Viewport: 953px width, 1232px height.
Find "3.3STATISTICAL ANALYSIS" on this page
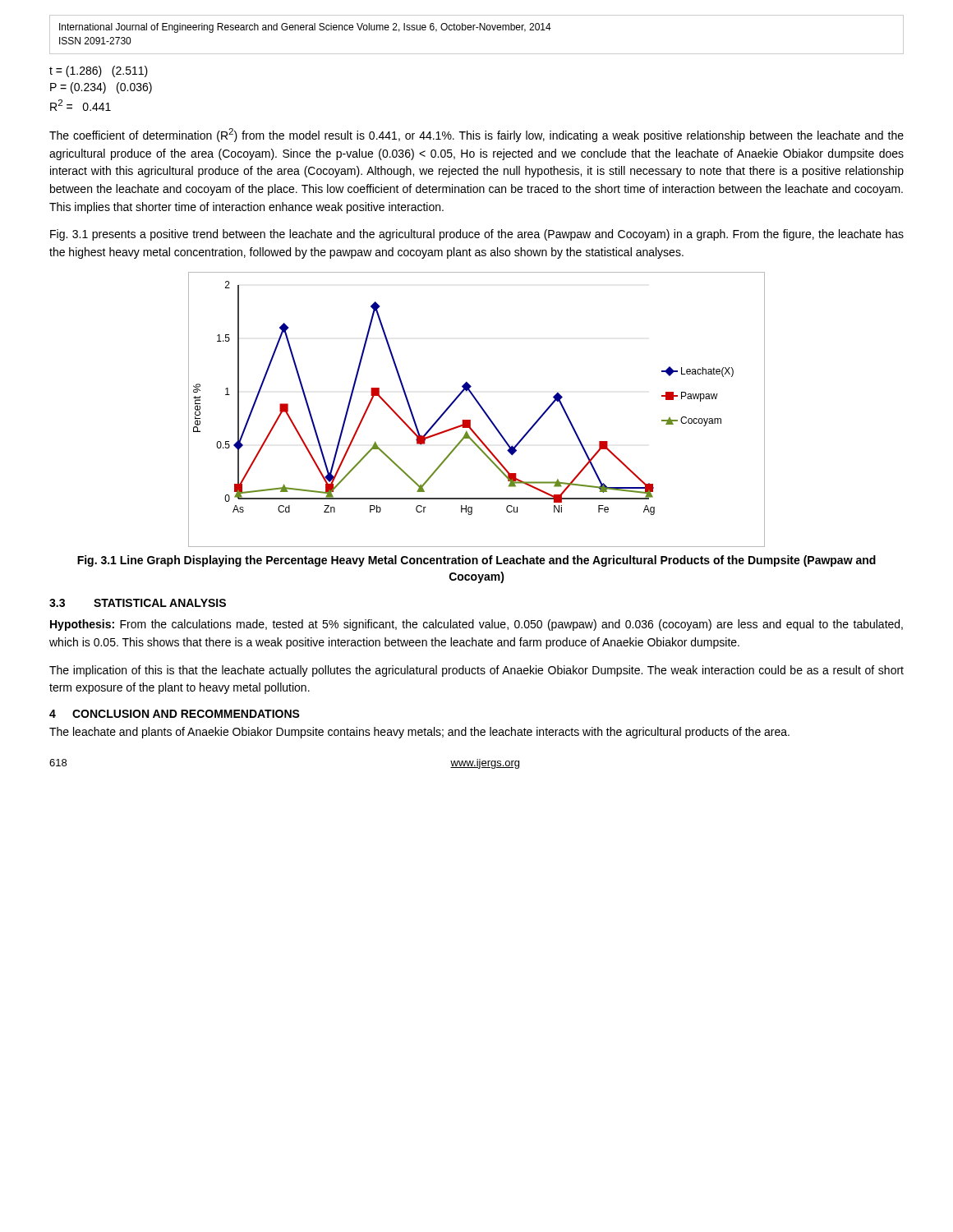click(138, 603)
